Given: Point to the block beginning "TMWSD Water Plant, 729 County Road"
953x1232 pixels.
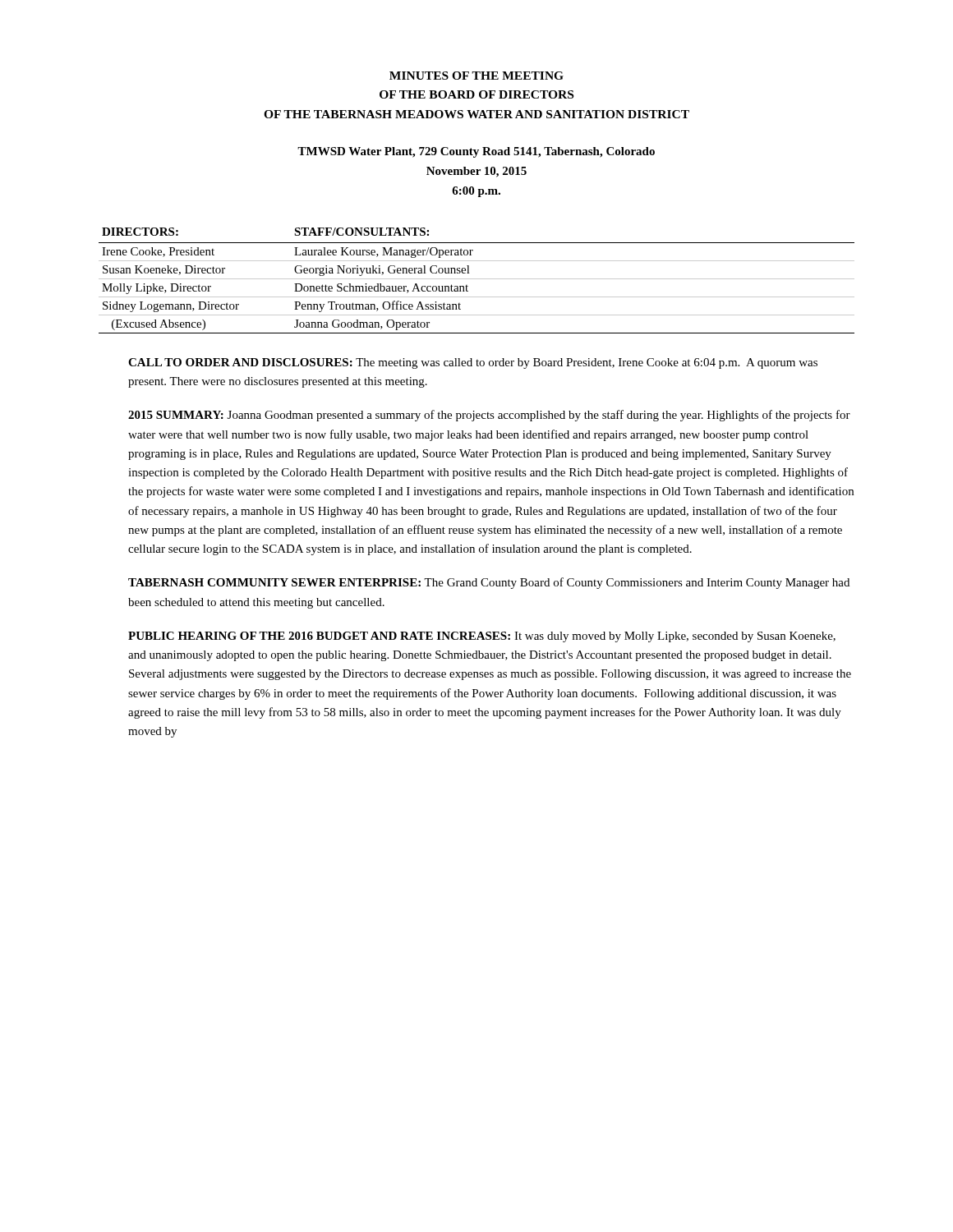Looking at the screenshot, I should 476,171.
